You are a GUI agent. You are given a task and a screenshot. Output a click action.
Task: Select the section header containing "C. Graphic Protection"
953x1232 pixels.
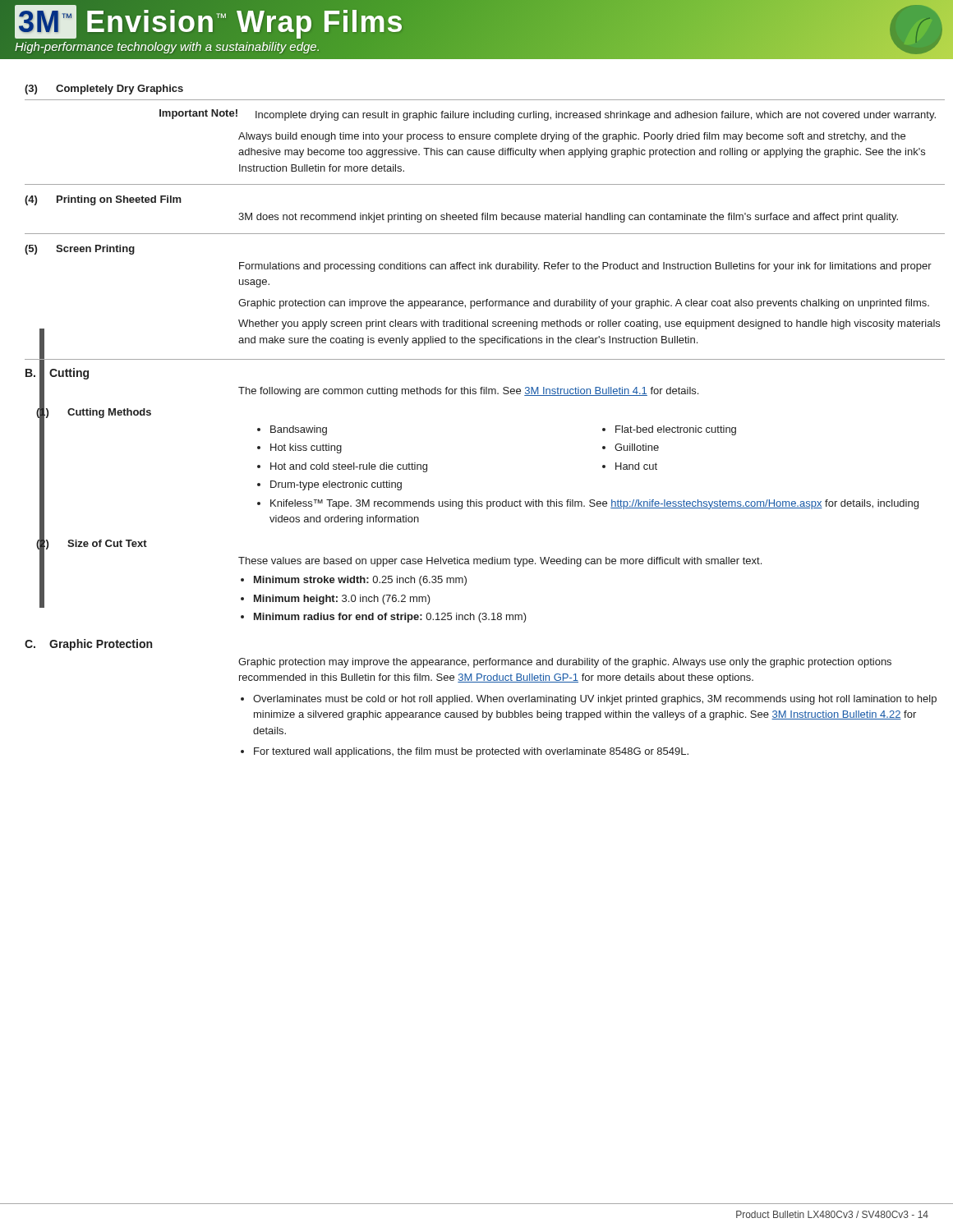pyautogui.click(x=88, y=645)
